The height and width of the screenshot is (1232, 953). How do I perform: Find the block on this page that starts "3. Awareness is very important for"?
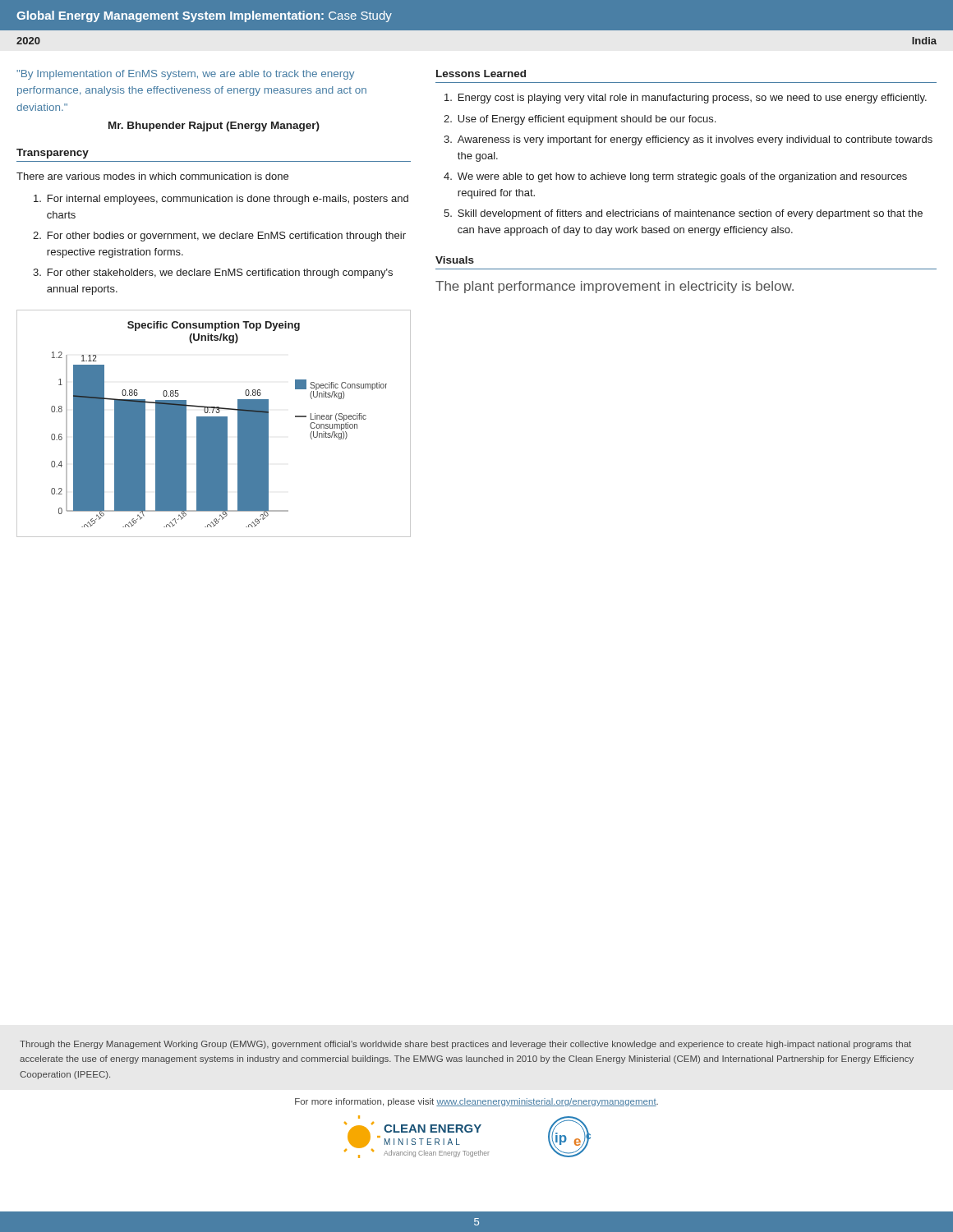[x=690, y=147]
